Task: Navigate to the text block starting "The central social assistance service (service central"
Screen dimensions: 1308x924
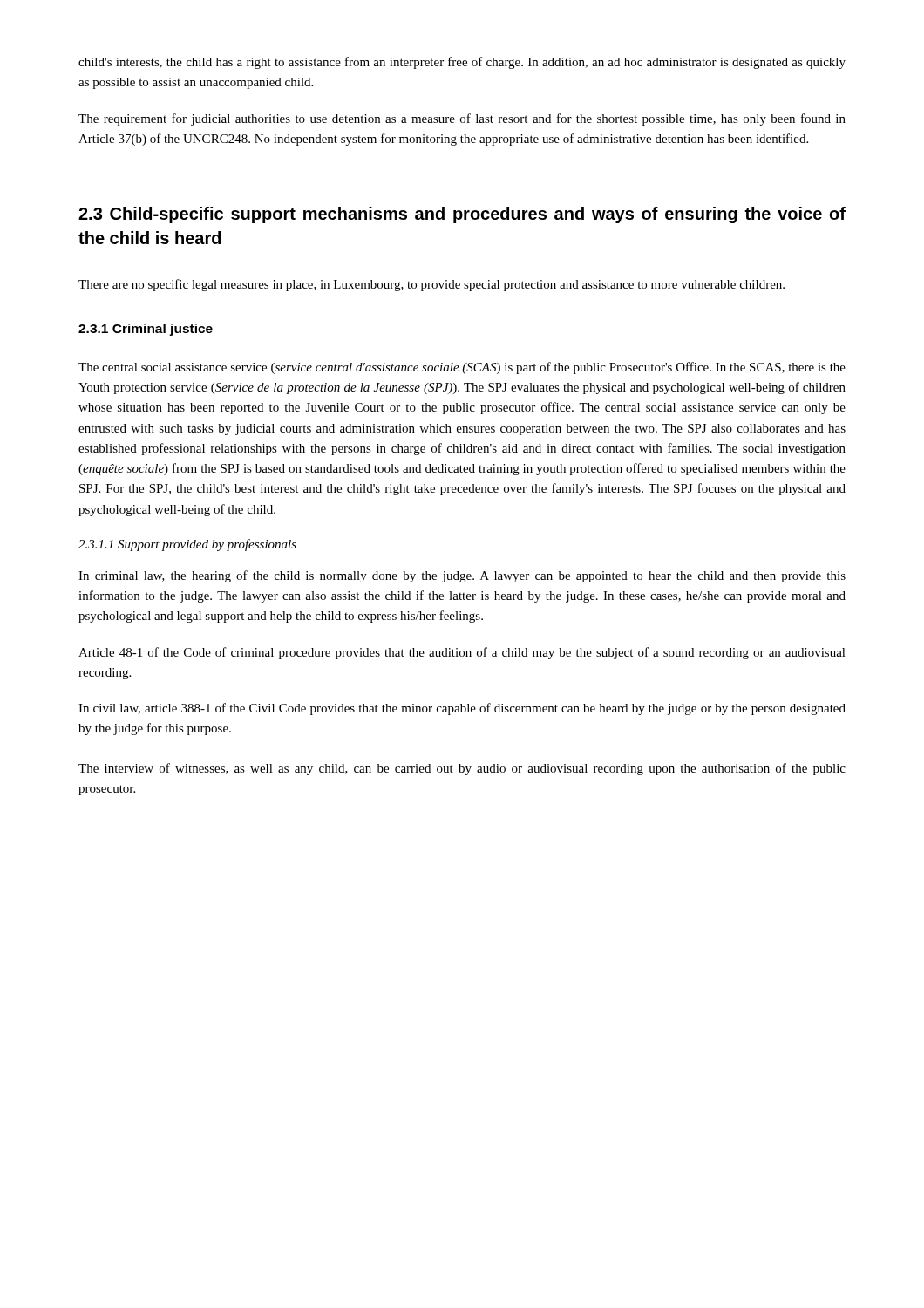Action: (x=462, y=438)
